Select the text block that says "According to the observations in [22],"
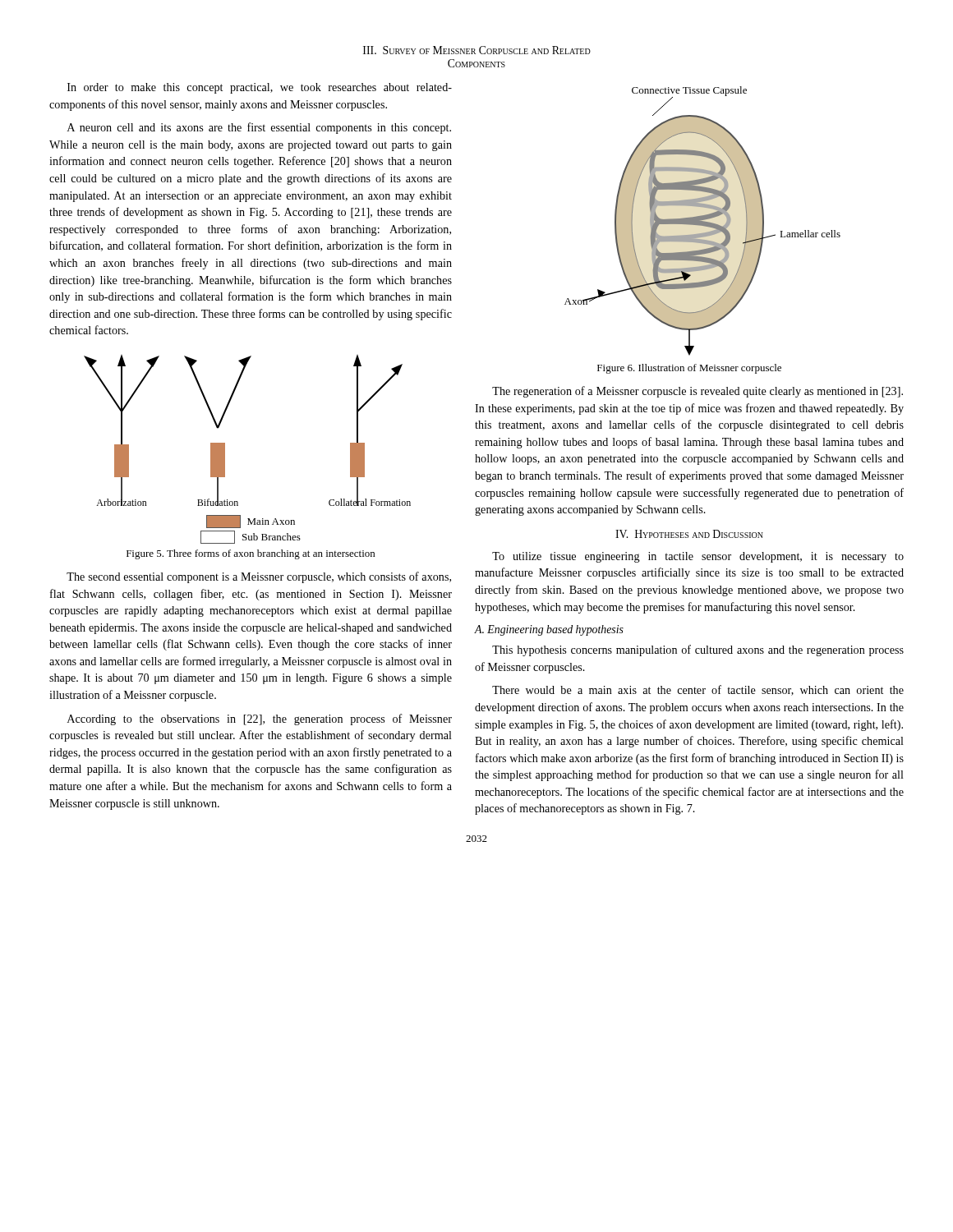Screen dimensions: 1232x953 click(251, 761)
